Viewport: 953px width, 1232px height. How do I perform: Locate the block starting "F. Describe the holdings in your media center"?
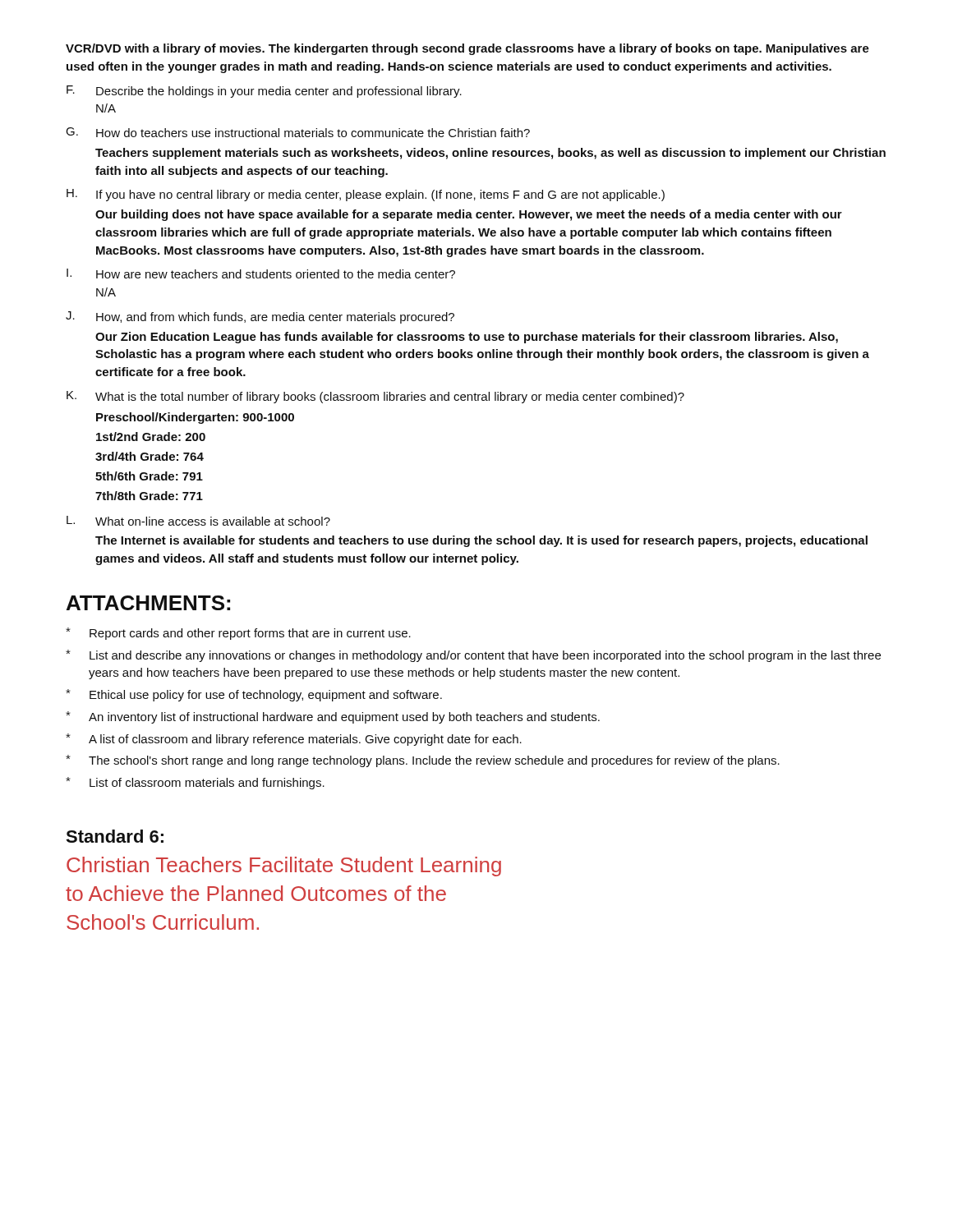[x=264, y=92]
